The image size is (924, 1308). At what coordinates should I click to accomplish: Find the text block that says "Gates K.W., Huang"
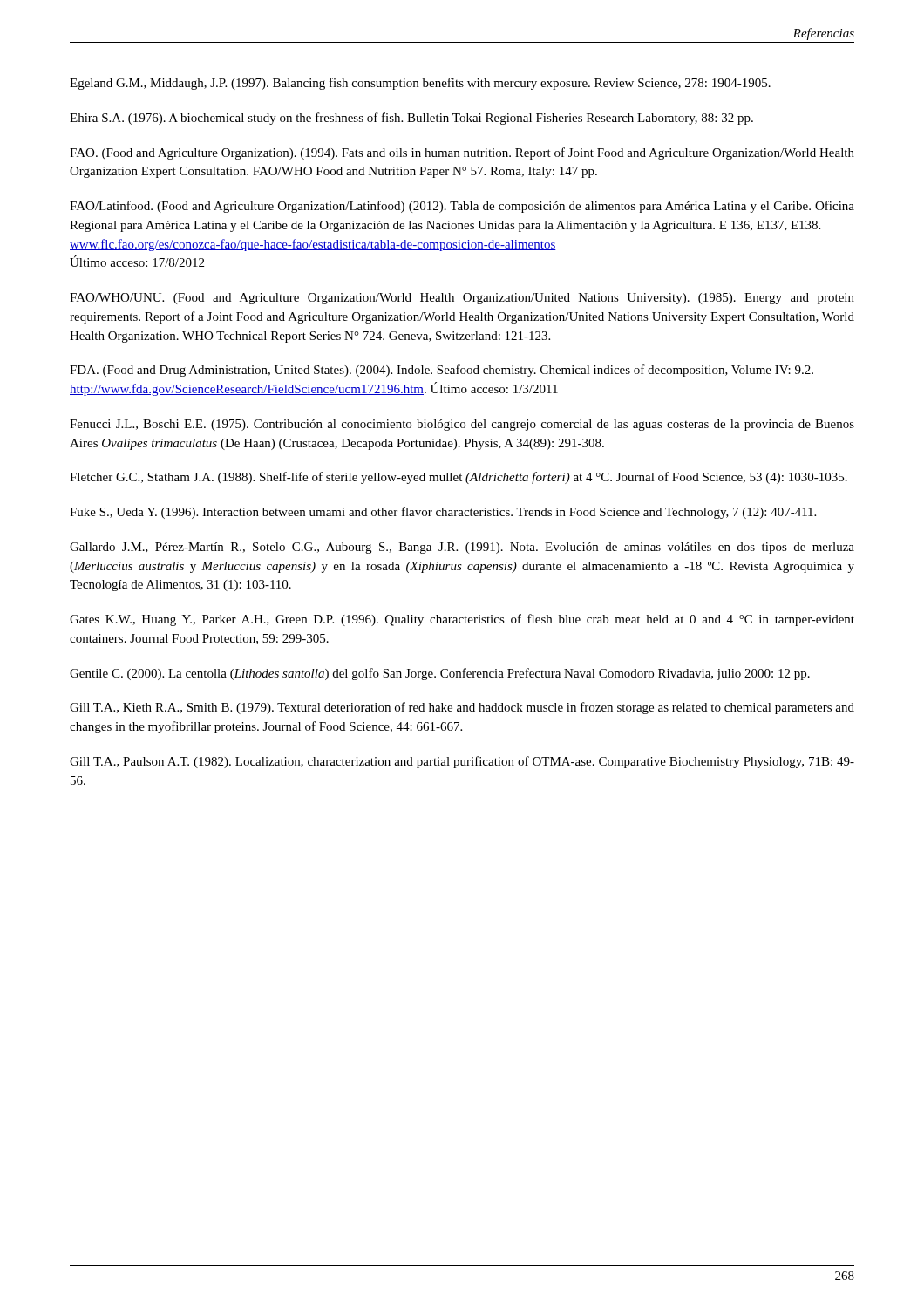pos(462,629)
